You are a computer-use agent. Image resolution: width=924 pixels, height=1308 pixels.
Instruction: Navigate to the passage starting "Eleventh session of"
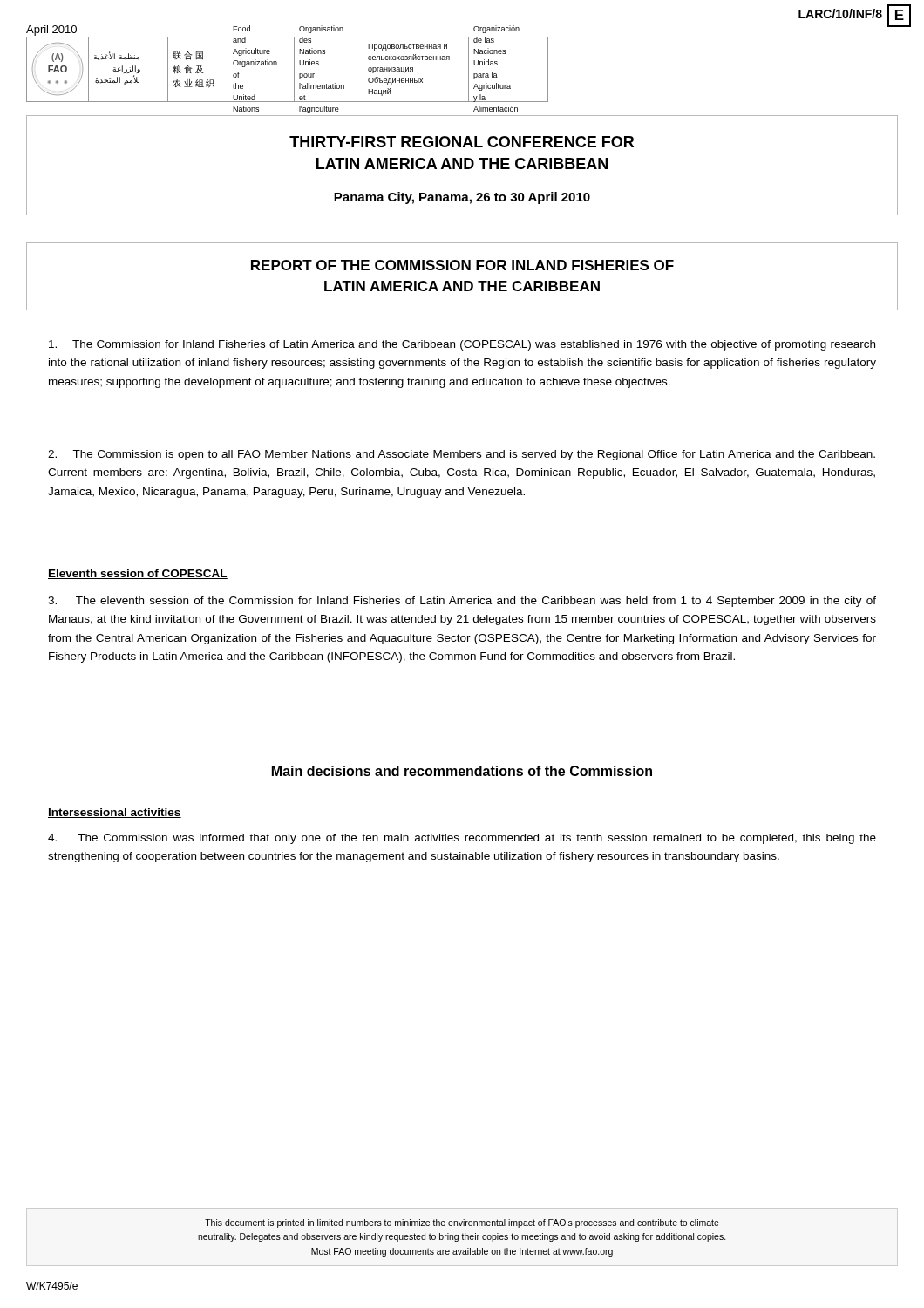(x=138, y=573)
